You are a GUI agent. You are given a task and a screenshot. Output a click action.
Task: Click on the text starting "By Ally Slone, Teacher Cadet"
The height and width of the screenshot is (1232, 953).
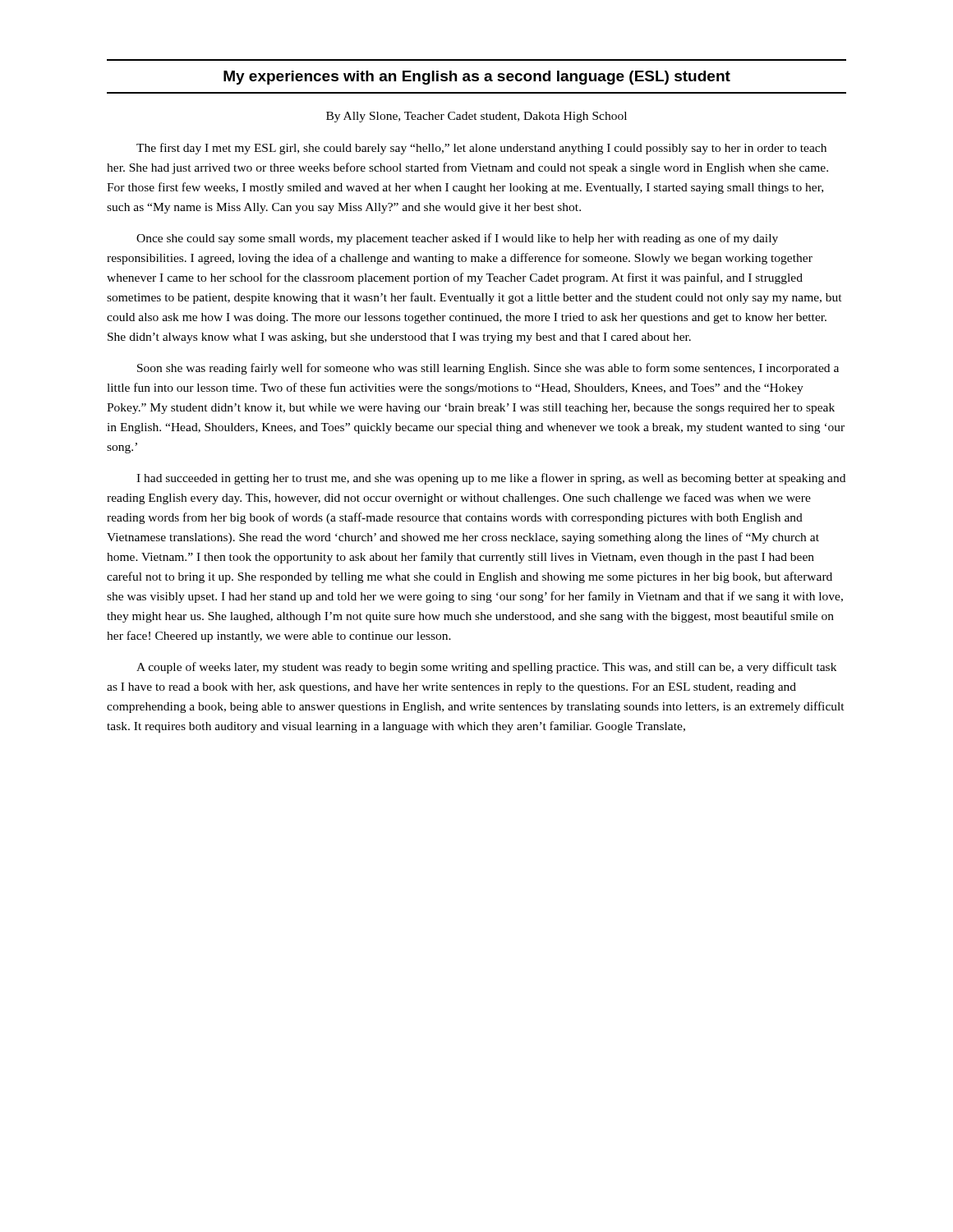(476, 115)
